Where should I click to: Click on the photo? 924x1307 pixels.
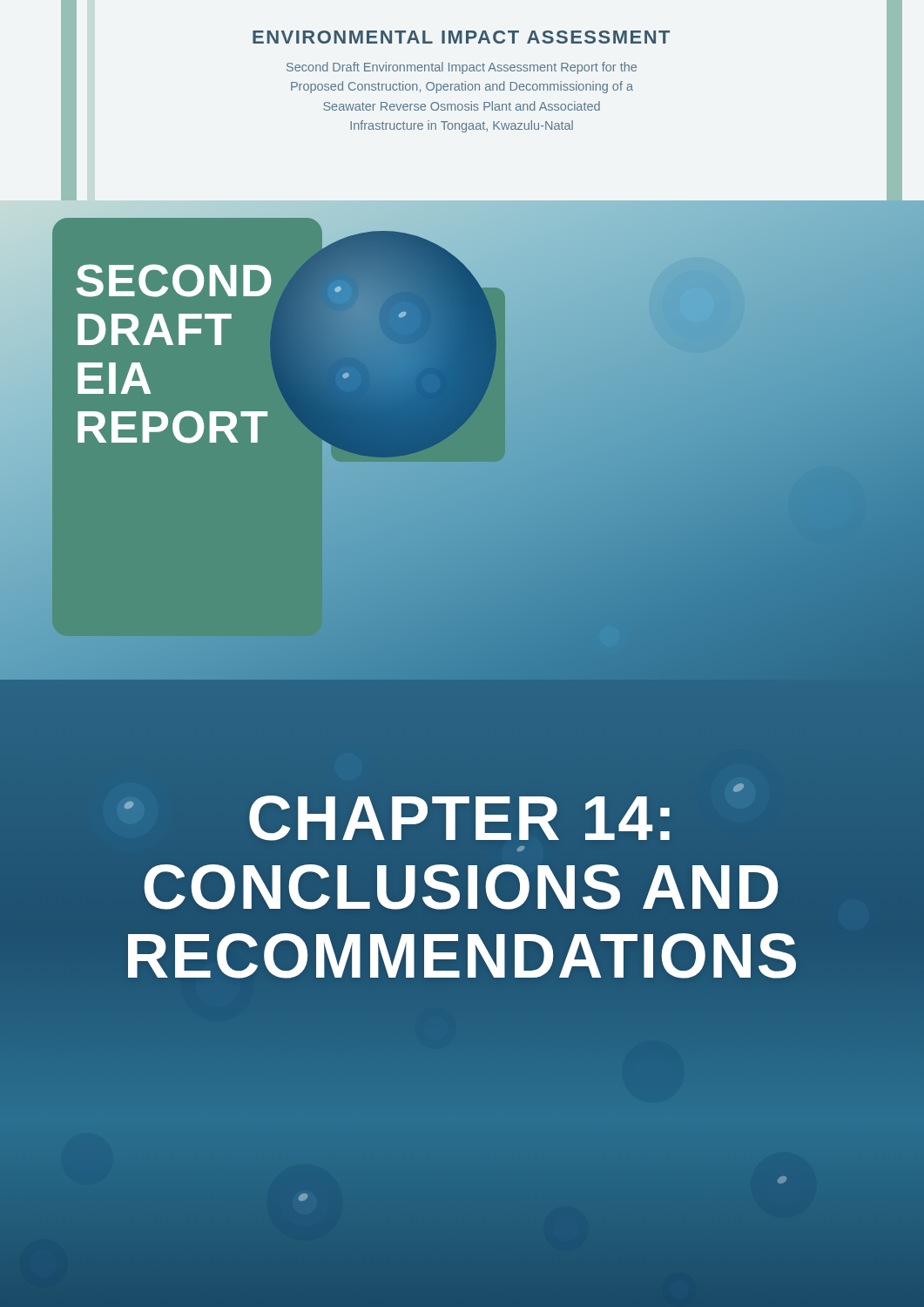pos(462,754)
